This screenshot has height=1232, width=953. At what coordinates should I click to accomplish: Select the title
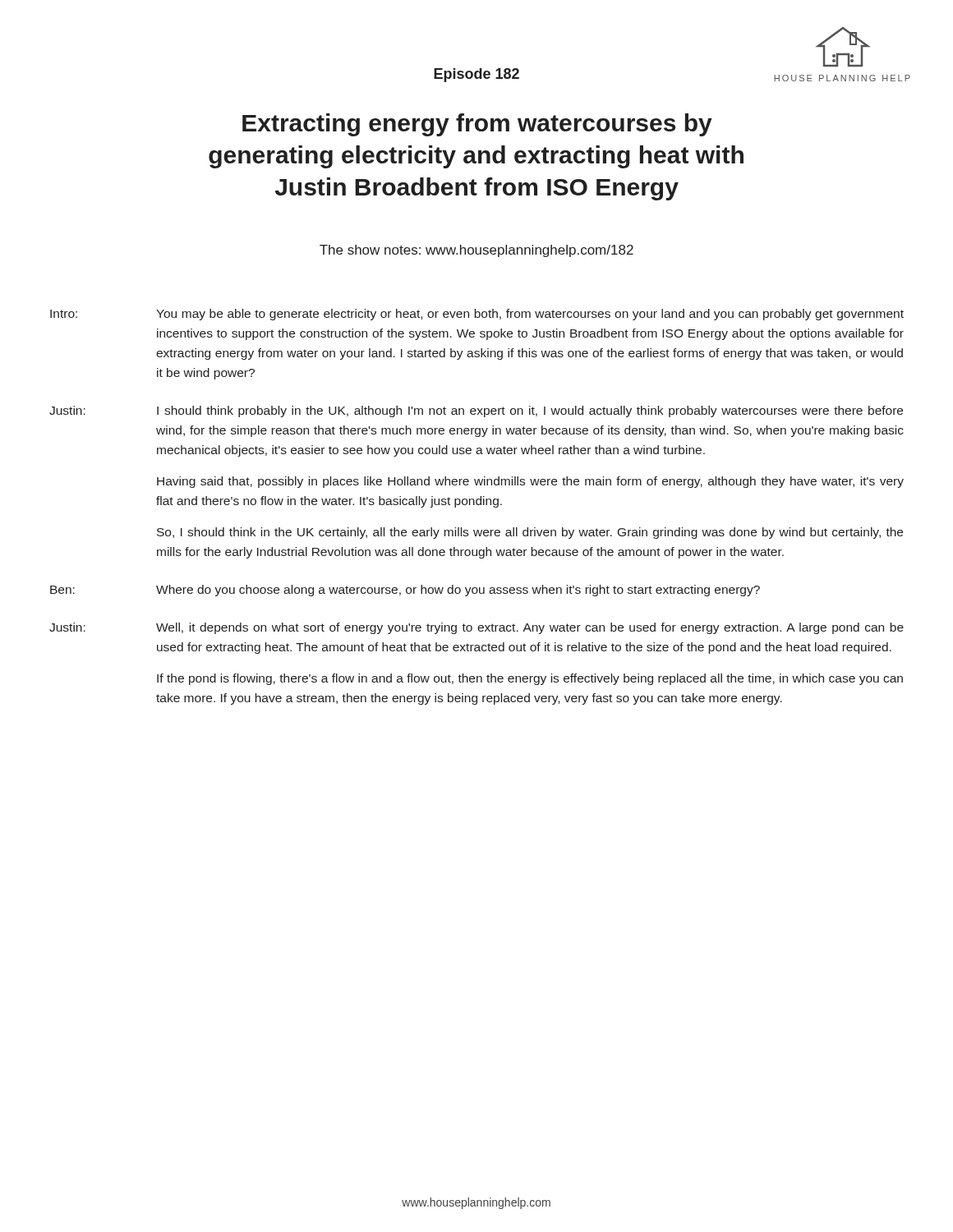click(x=476, y=155)
